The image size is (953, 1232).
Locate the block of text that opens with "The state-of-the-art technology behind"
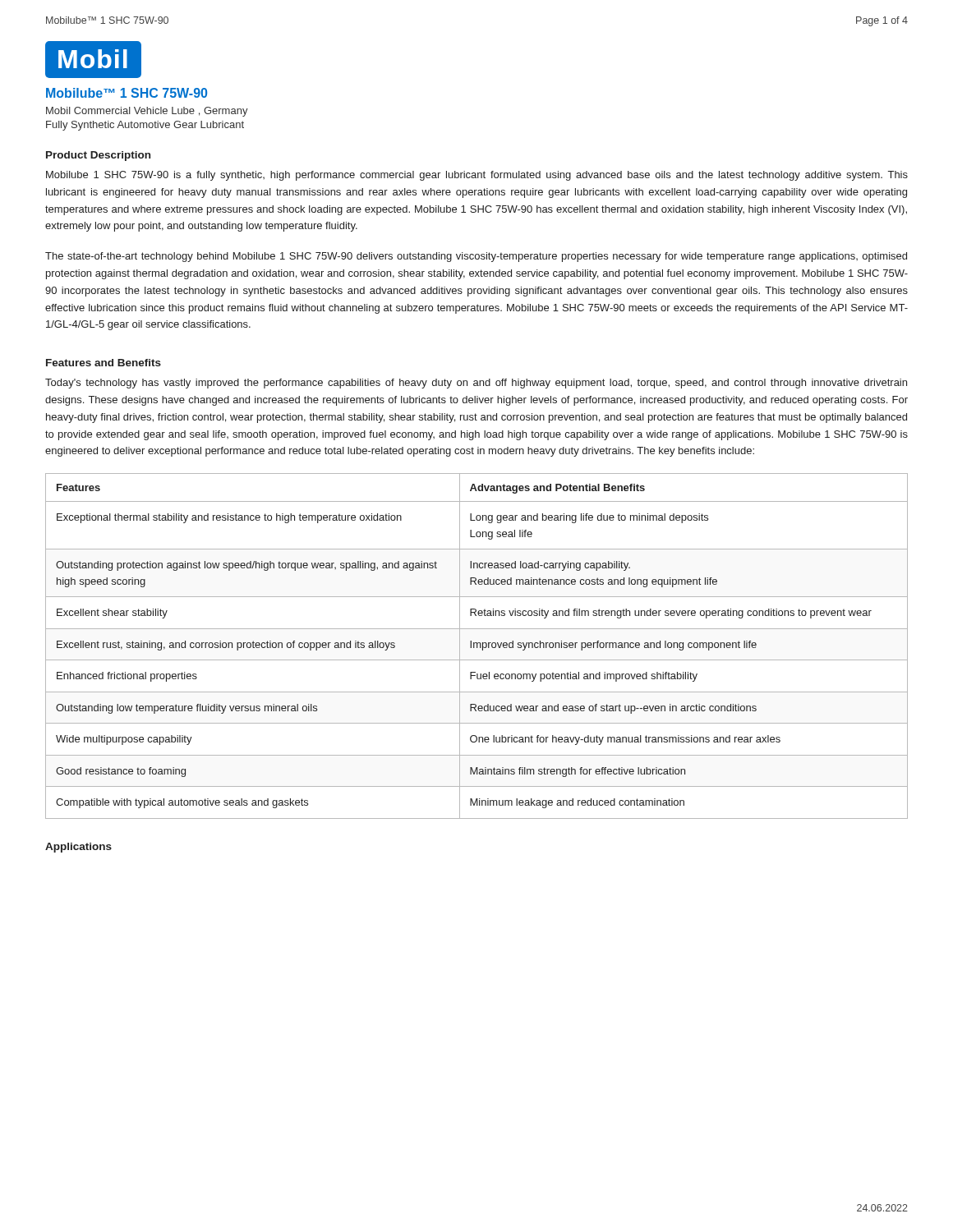(x=476, y=290)
